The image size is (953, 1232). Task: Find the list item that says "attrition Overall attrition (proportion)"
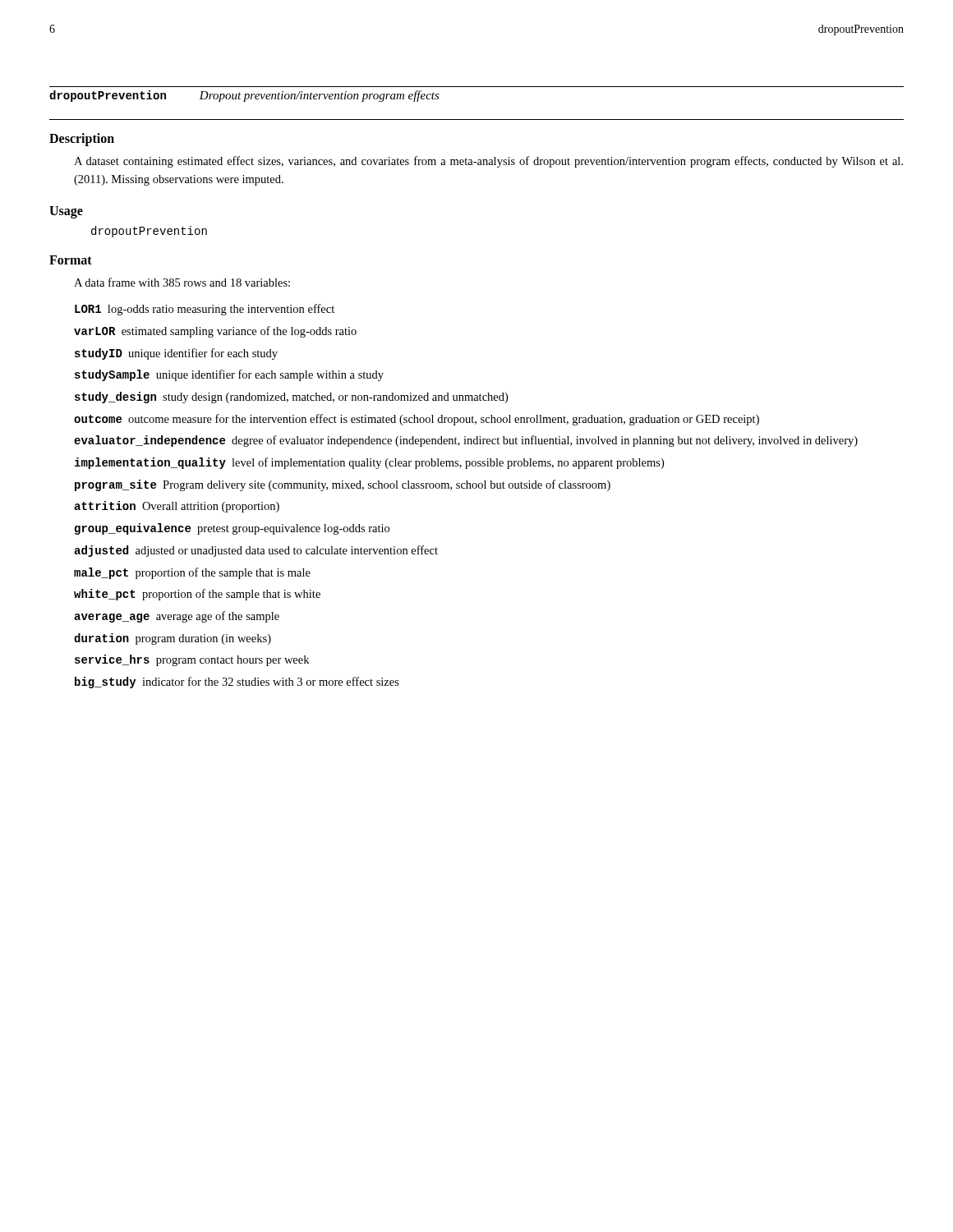tap(177, 507)
